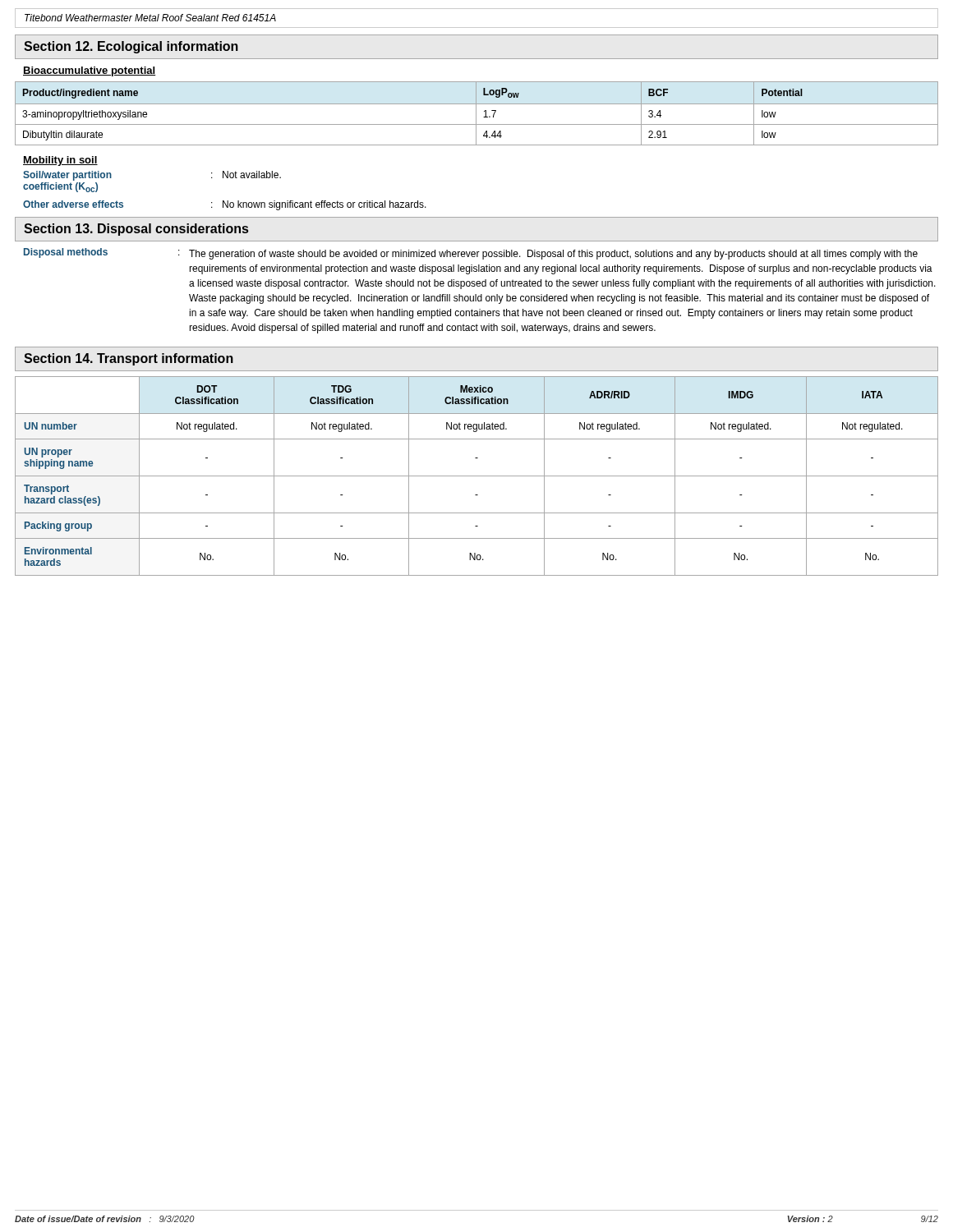Point to the text starting "Other adverse effects :"
This screenshot has height=1232, width=953.
pos(225,205)
